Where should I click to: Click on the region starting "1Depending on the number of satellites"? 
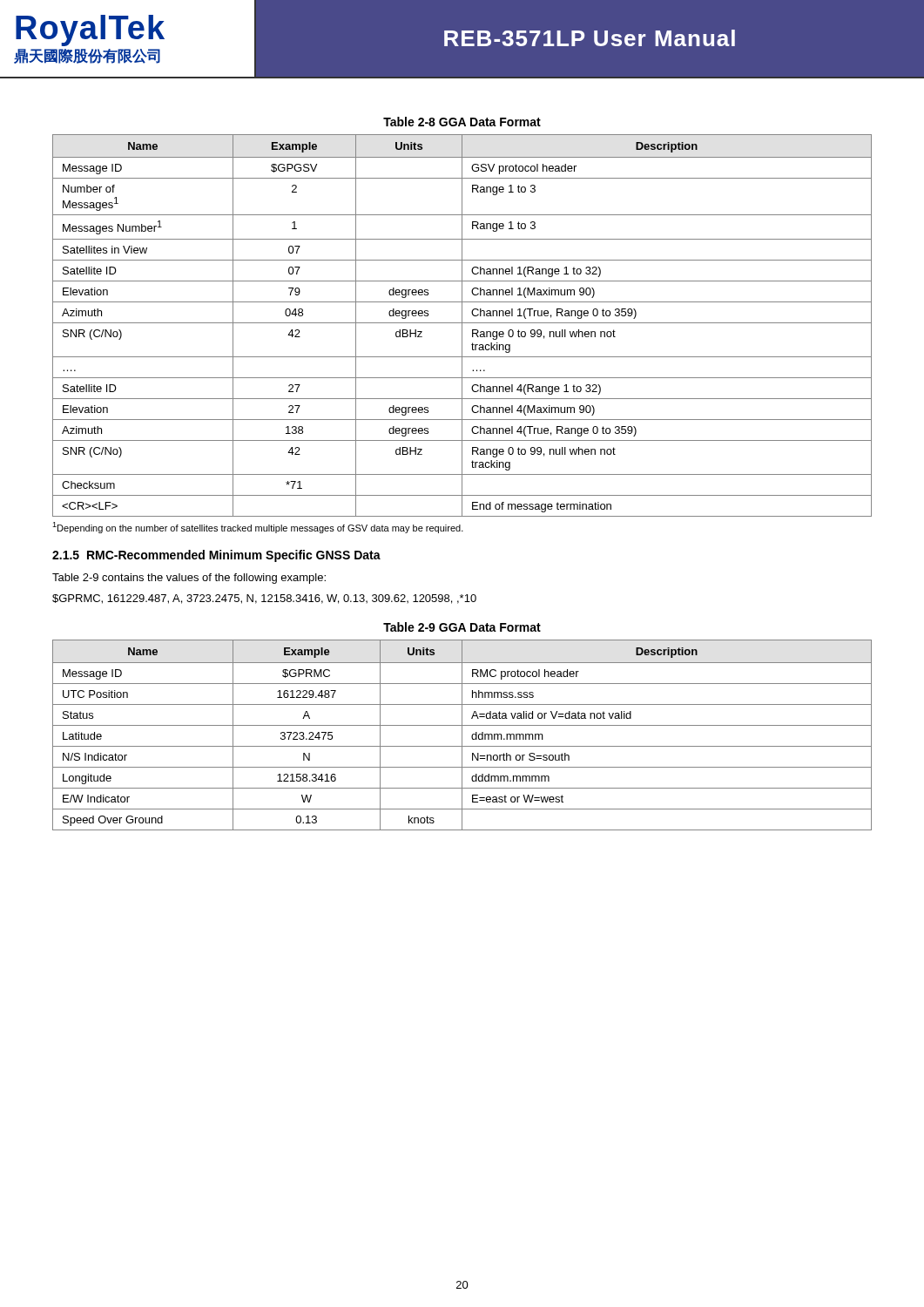(258, 526)
